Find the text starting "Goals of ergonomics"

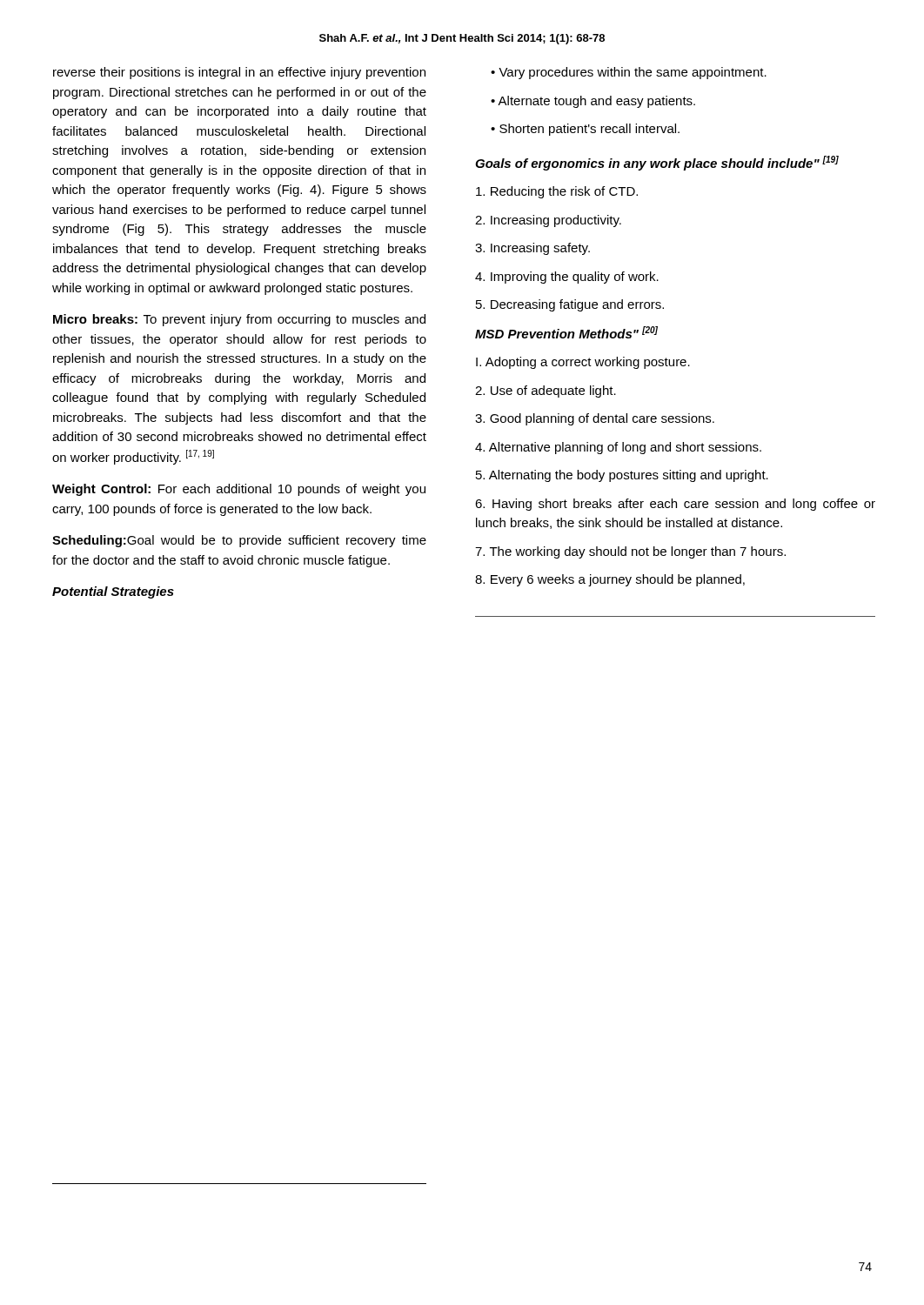(657, 162)
